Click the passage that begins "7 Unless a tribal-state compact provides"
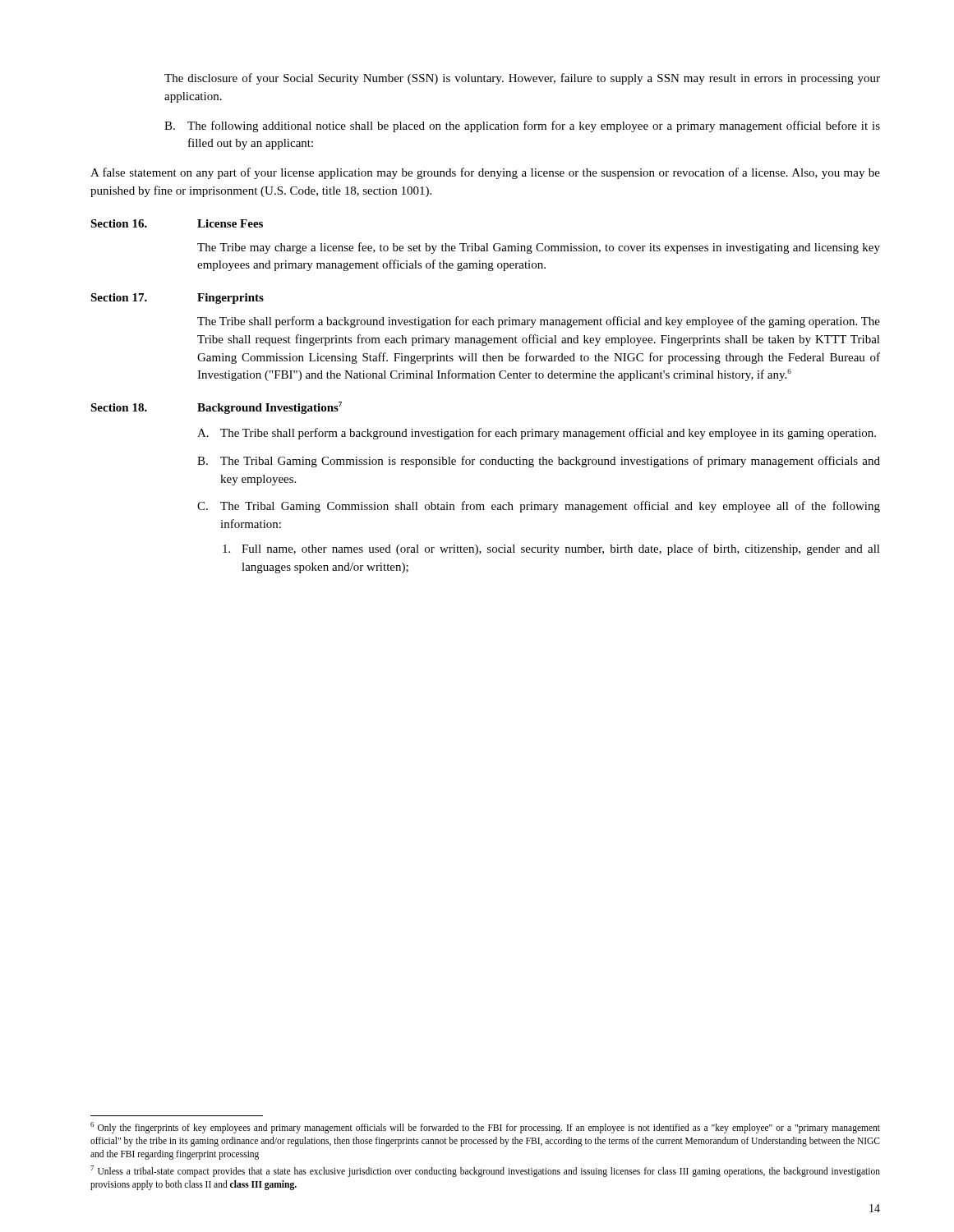The width and height of the screenshot is (954, 1232). tap(485, 1177)
